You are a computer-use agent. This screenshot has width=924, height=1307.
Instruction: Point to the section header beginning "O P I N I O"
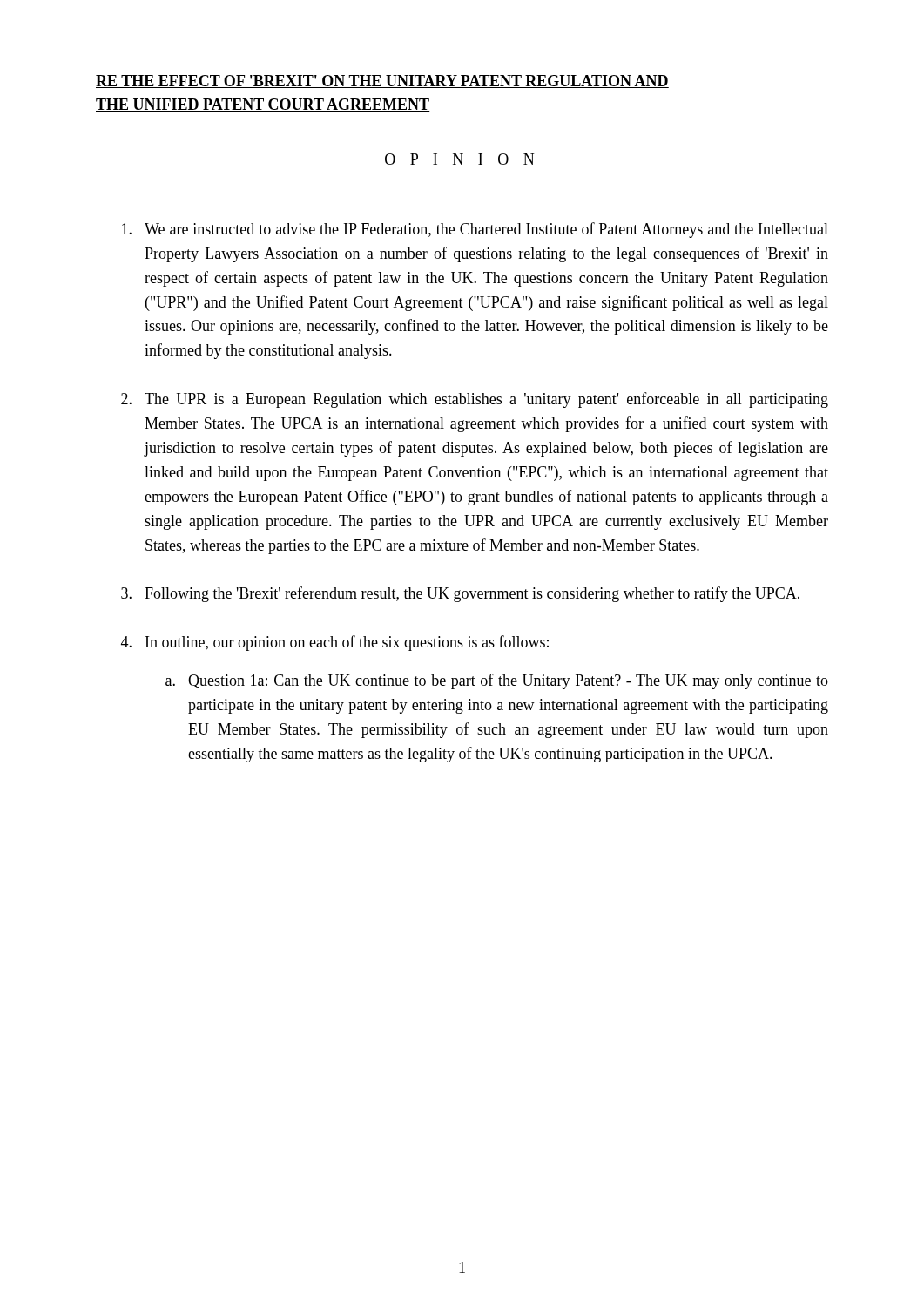pos(462,159)
